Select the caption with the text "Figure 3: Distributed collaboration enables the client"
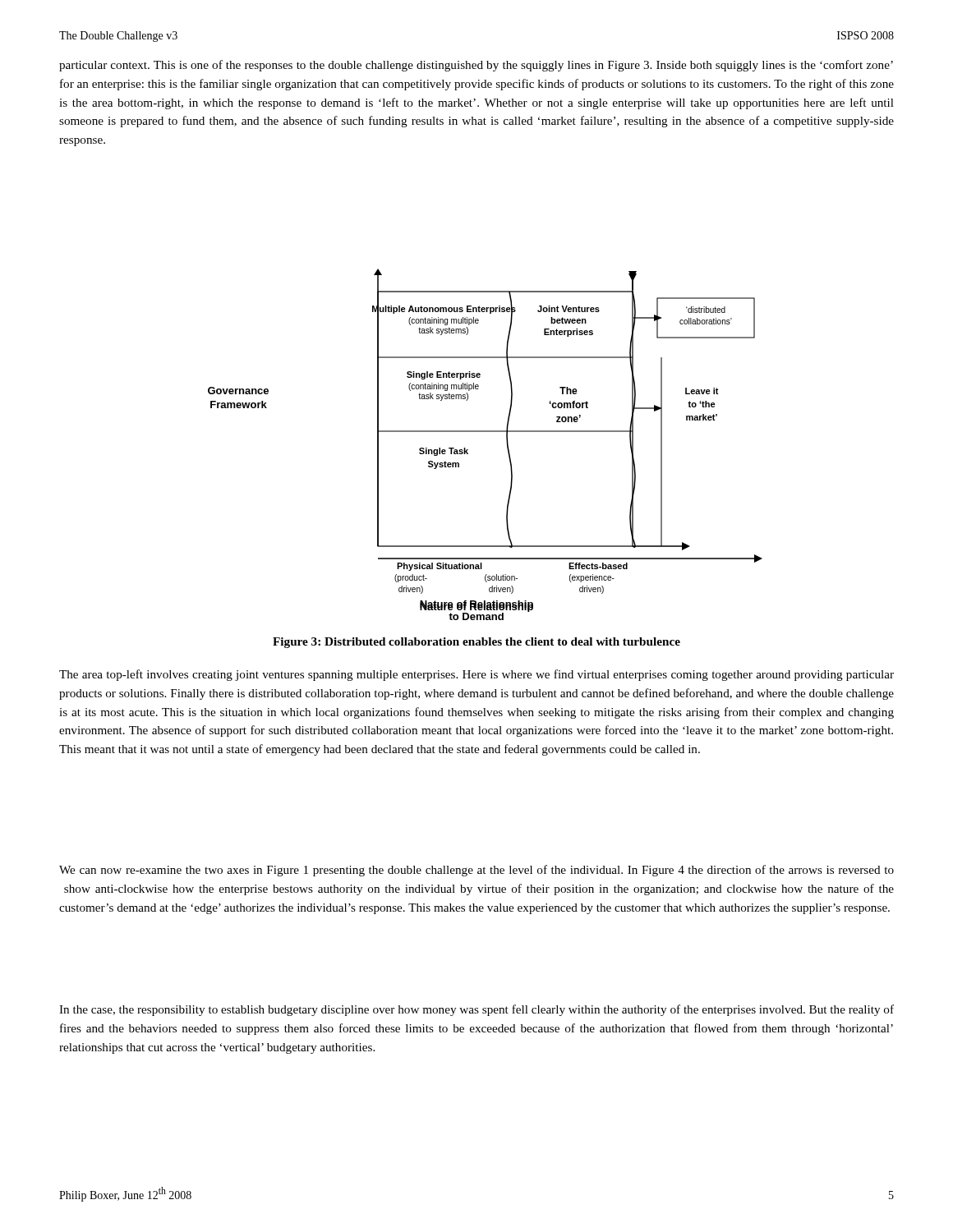The width and height of the screenshot is (953, 1232). [x=476, y=641]
